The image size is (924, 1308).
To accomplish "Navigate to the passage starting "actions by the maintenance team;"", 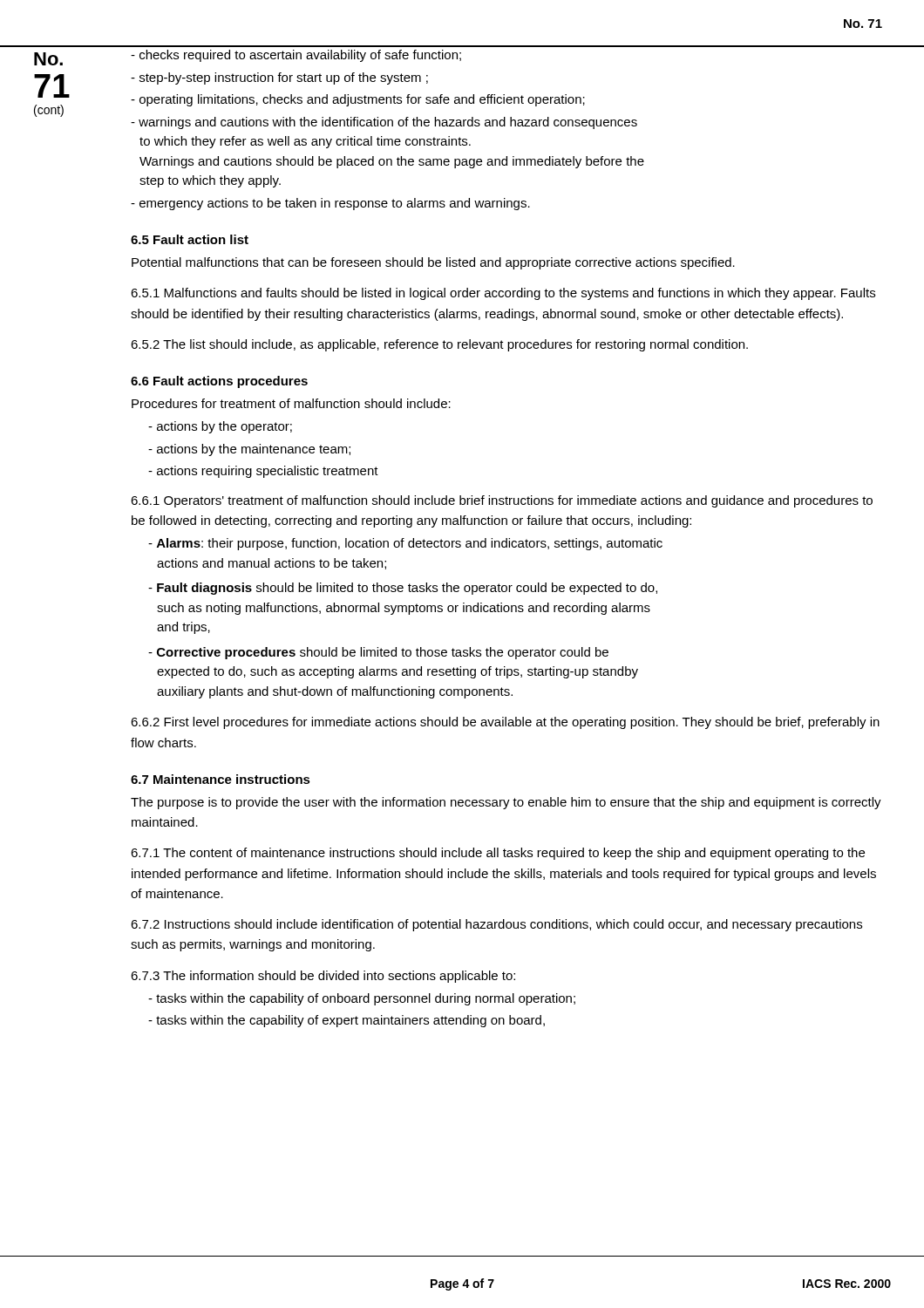I will coord(250,448).
